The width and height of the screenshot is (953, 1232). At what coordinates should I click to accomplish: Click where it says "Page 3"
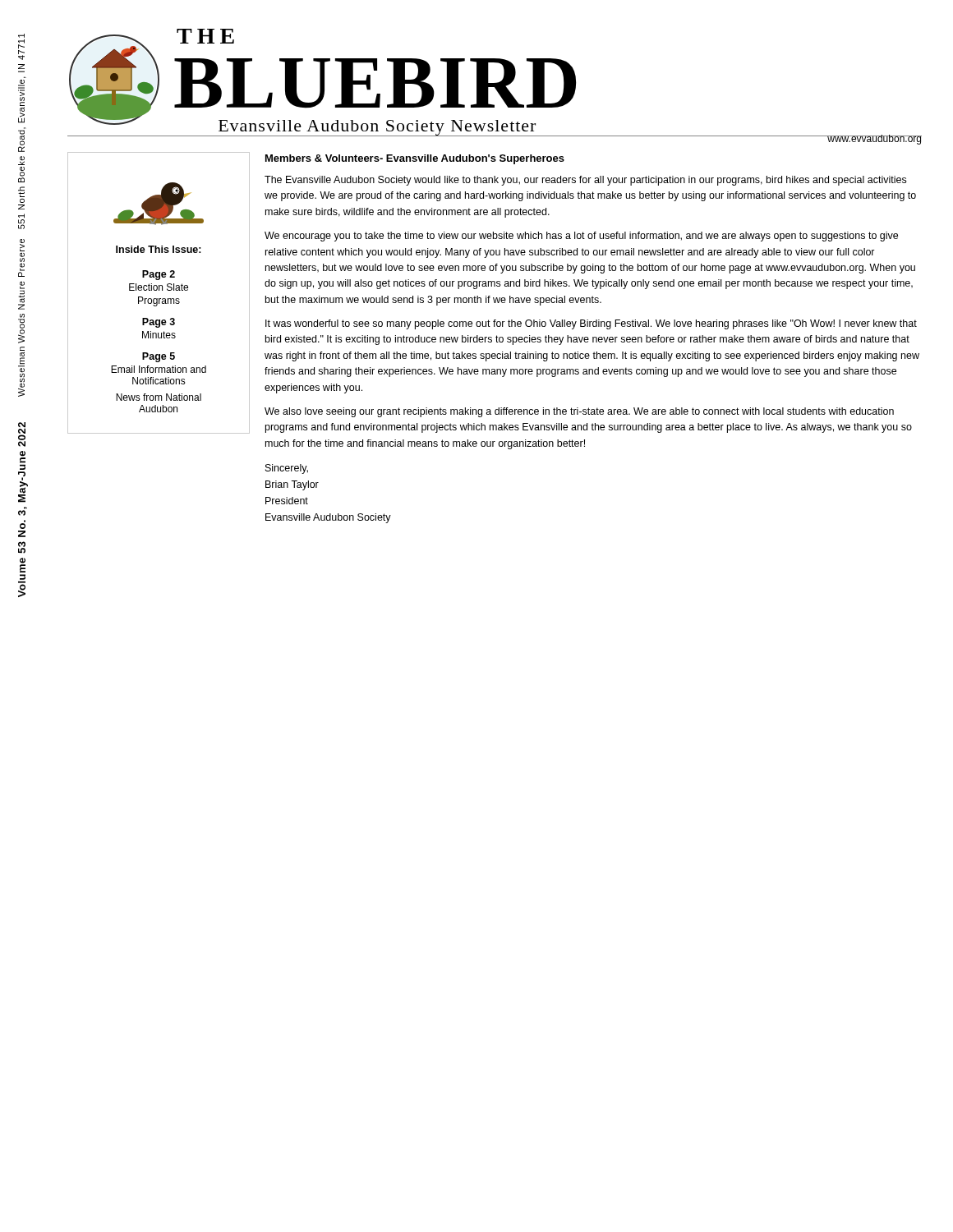tap(159, 322)
